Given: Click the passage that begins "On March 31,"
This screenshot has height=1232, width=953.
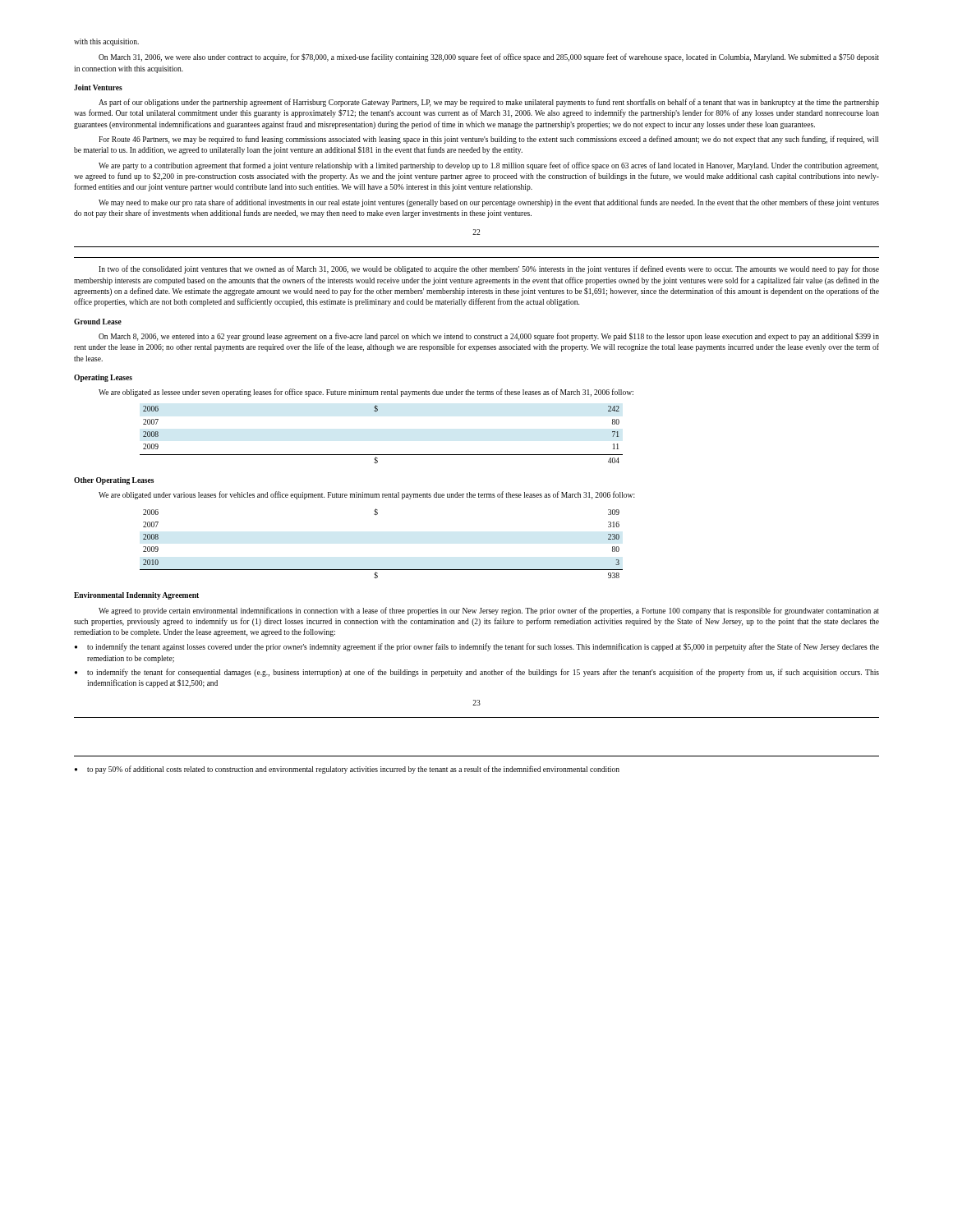Looking at the screenshot, I should click(476, 63).
